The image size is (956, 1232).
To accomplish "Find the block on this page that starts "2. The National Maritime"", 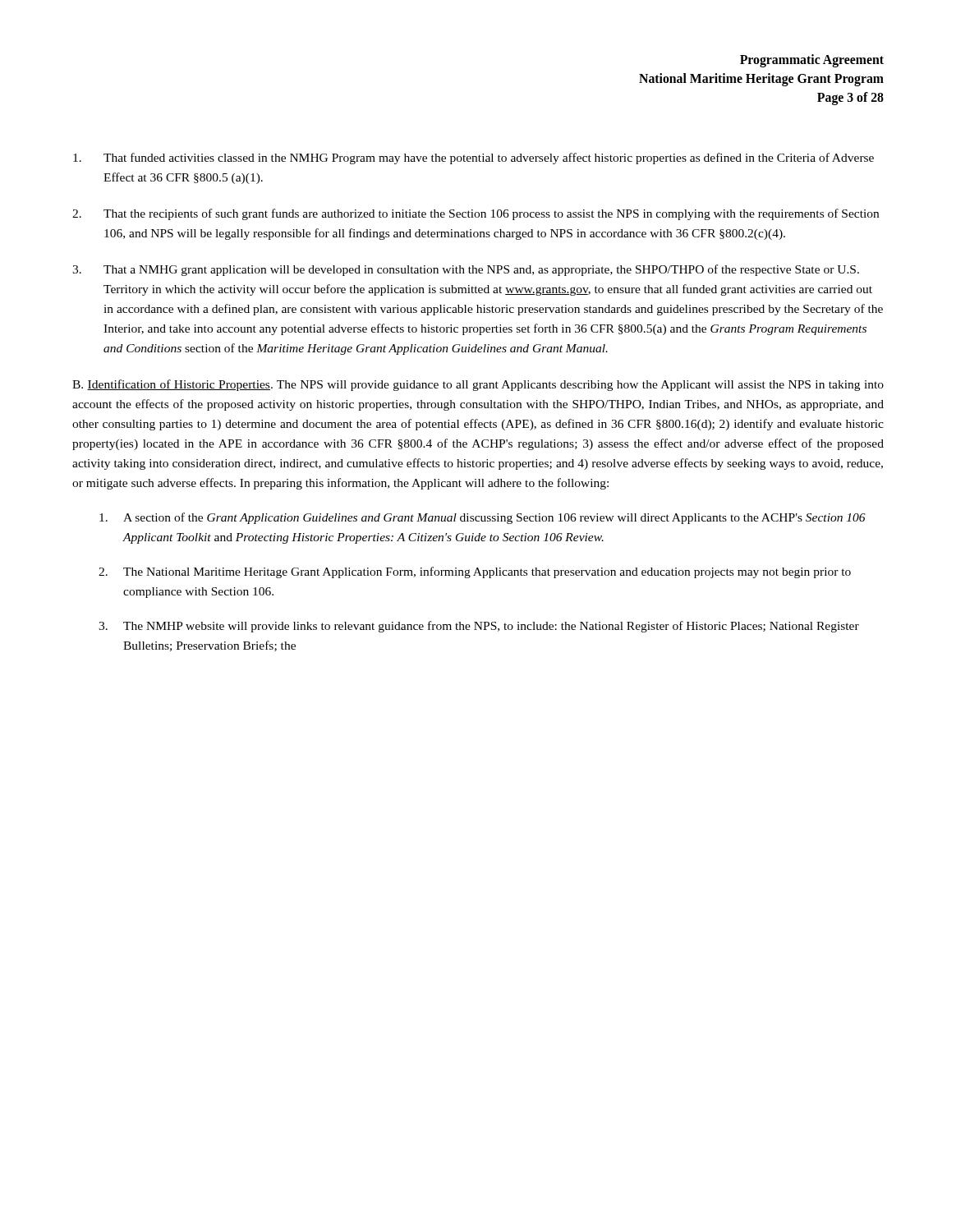I will point(491,582).
